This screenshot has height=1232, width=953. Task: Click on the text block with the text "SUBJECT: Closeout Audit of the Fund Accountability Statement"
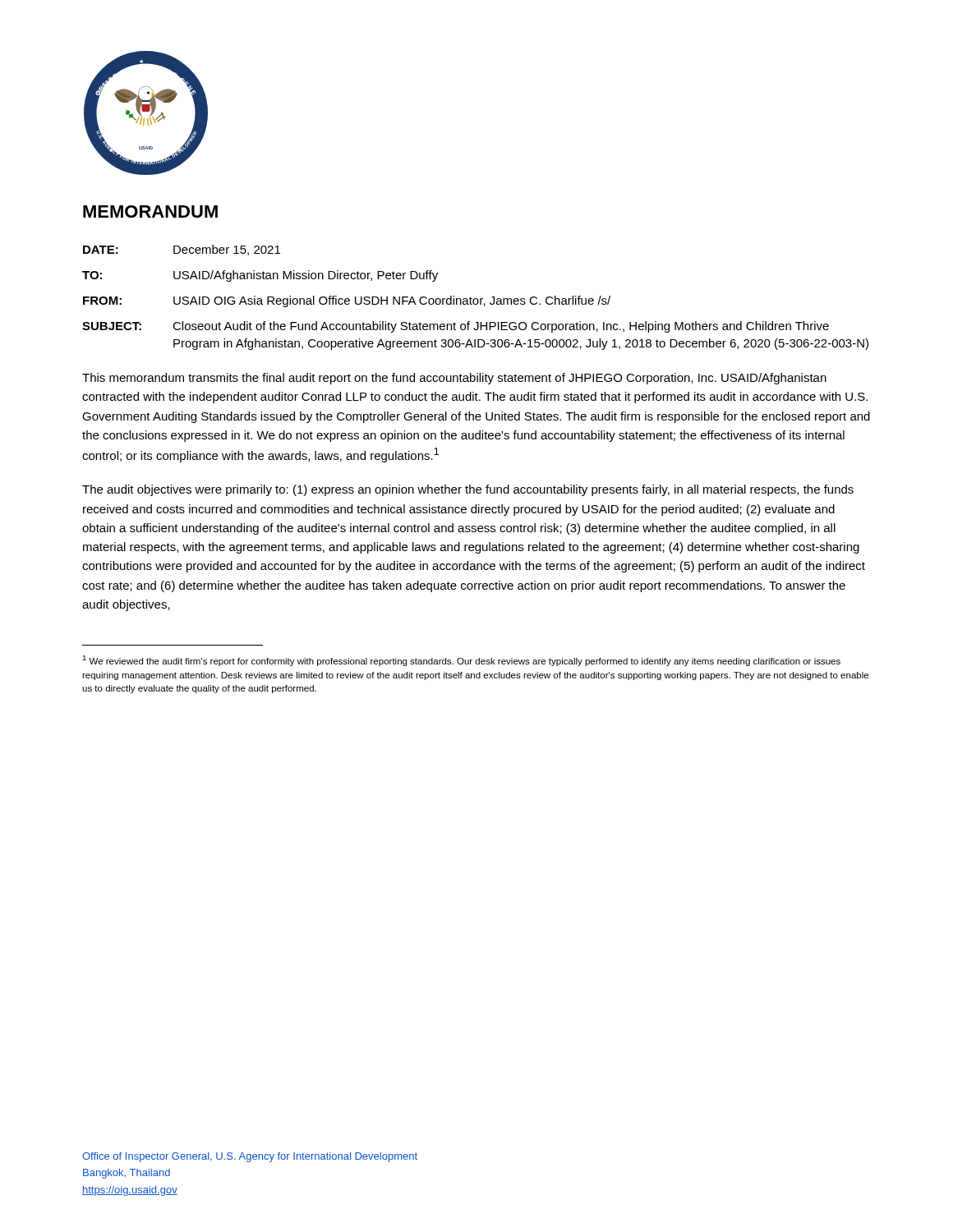tap(476, 334)
